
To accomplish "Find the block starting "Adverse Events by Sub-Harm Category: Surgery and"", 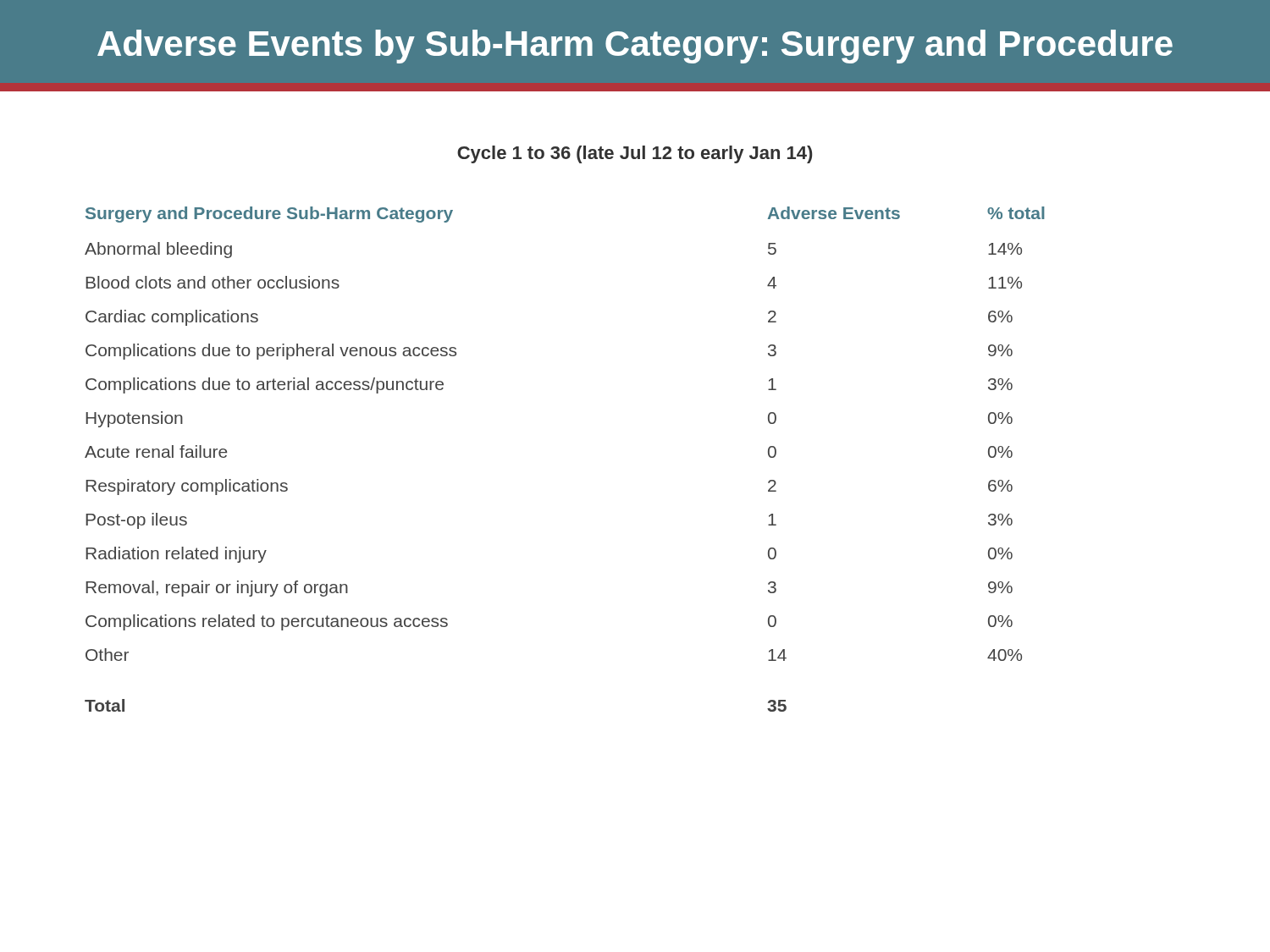I will click(x=635, y=41).
